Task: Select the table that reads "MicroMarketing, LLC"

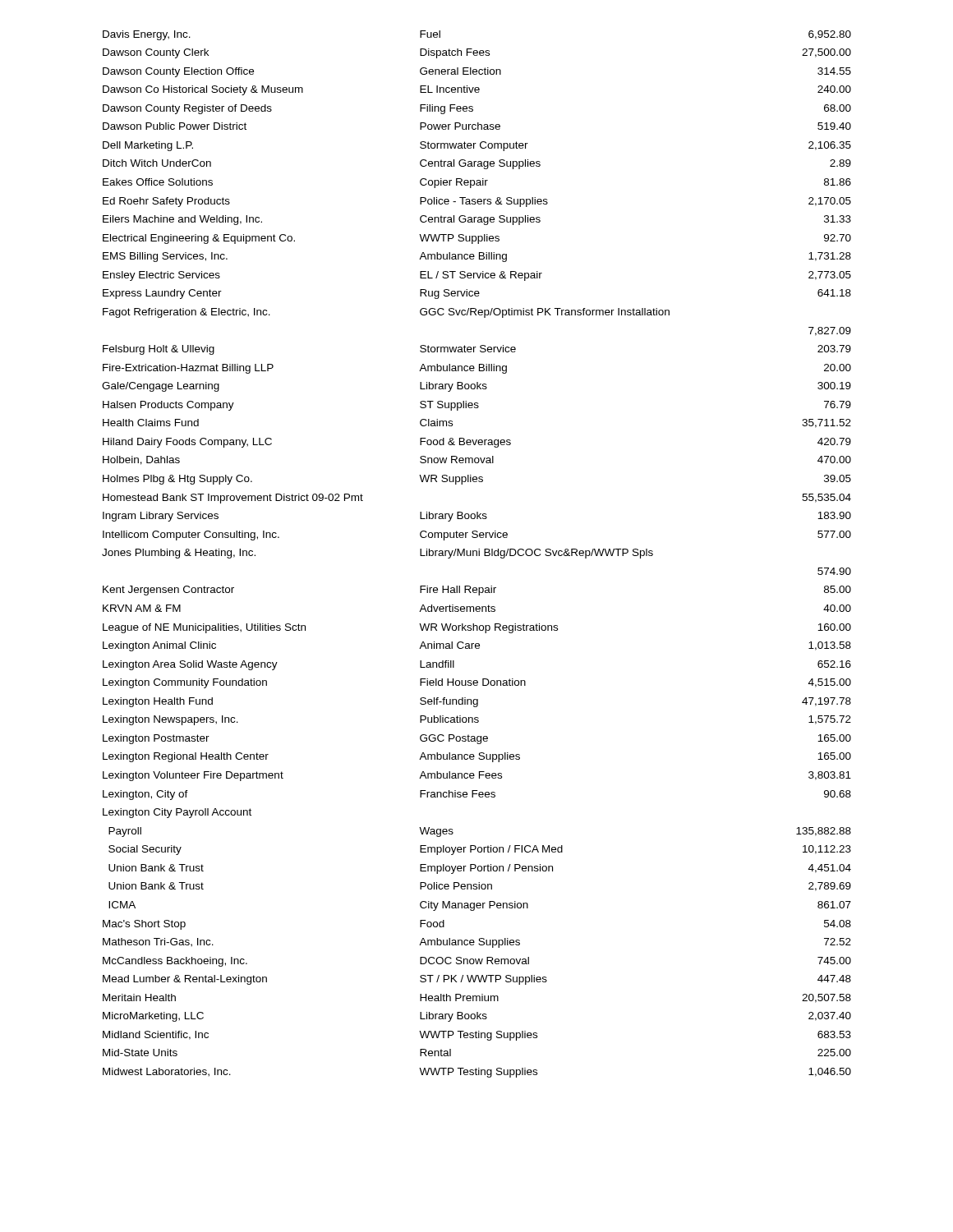Action: pyautogui.click(x=476, y=553)
